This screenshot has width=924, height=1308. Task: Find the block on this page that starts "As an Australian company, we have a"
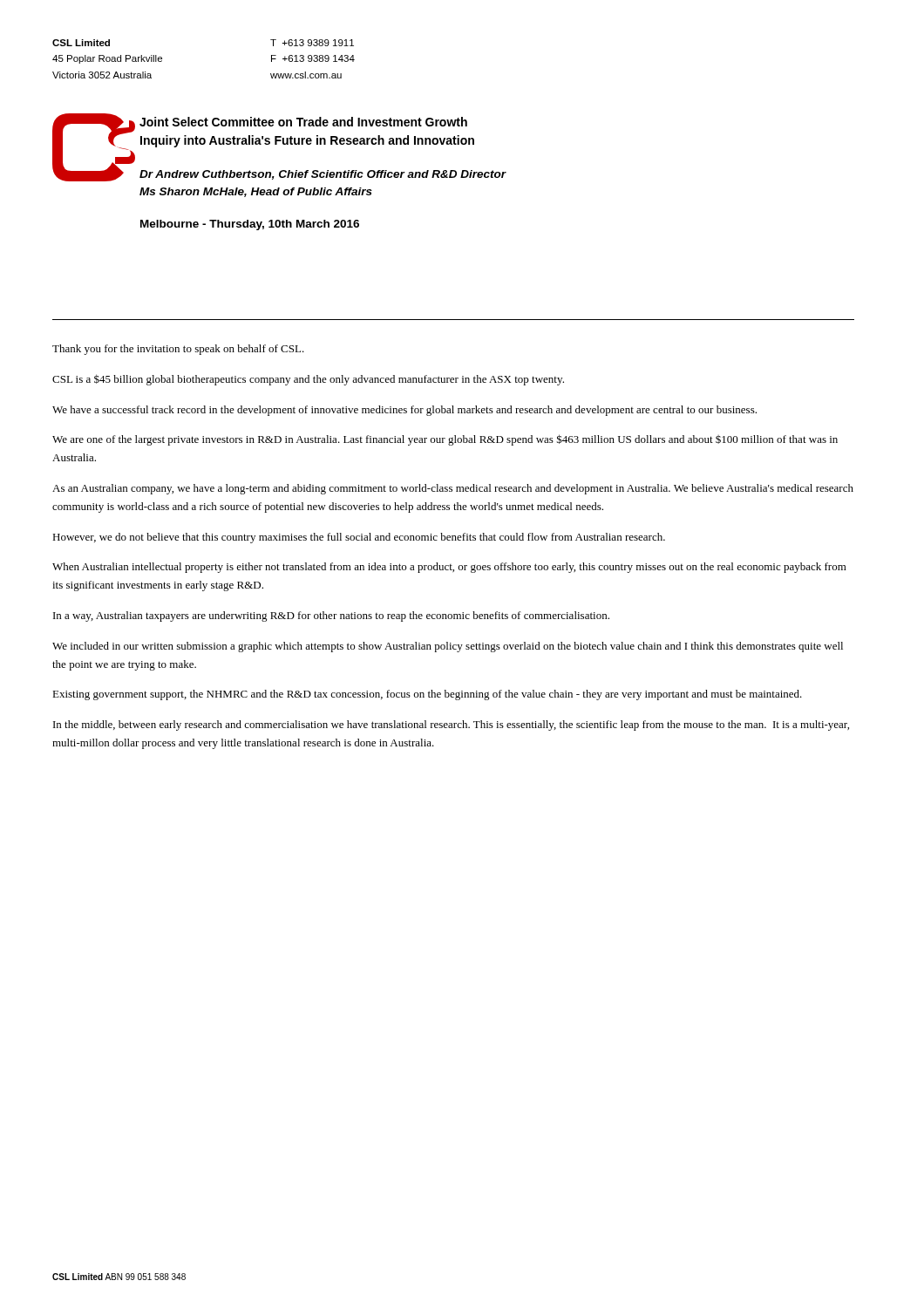click(x=453, y=497)
